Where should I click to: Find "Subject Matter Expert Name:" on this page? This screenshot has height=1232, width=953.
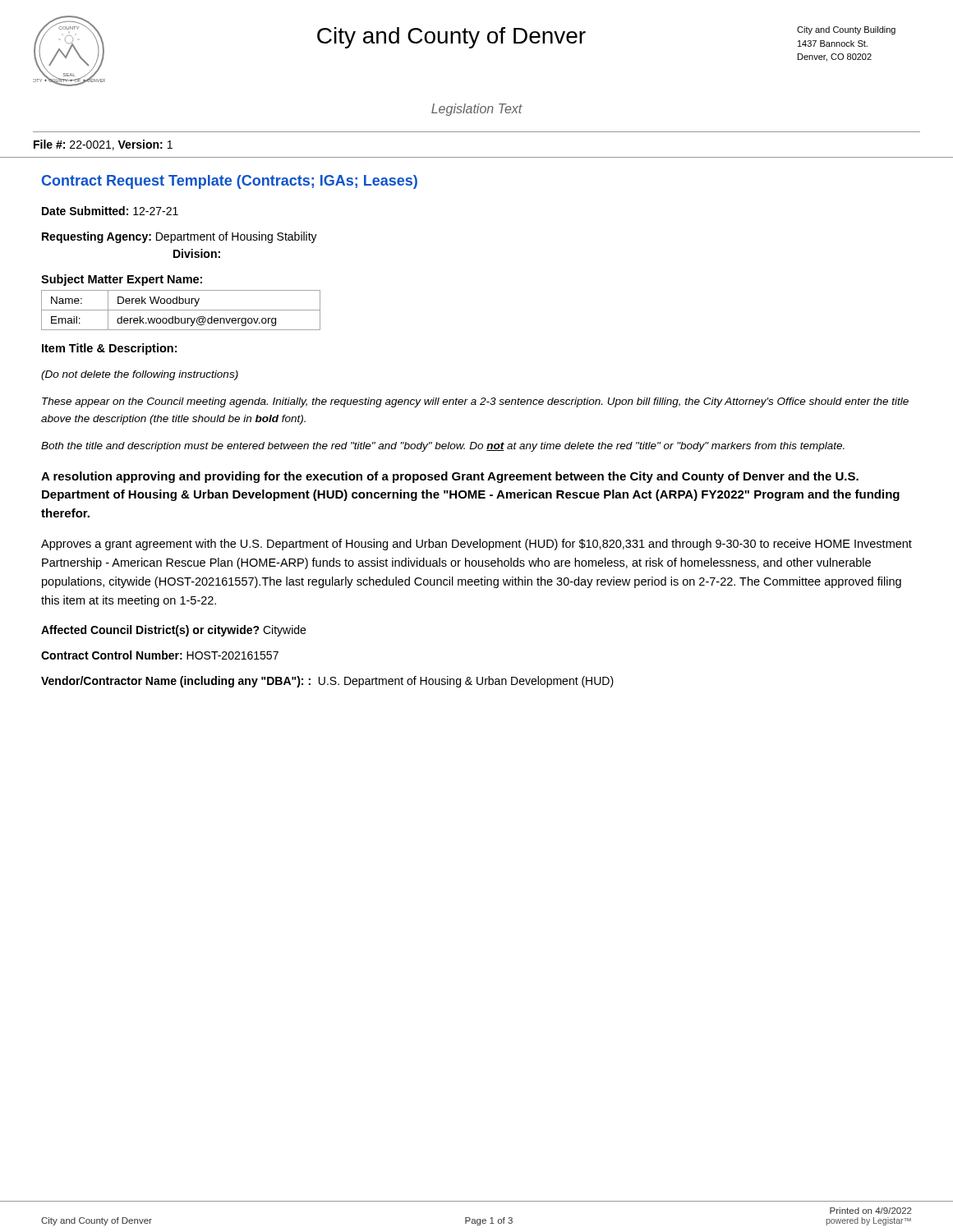pos(122,279)
